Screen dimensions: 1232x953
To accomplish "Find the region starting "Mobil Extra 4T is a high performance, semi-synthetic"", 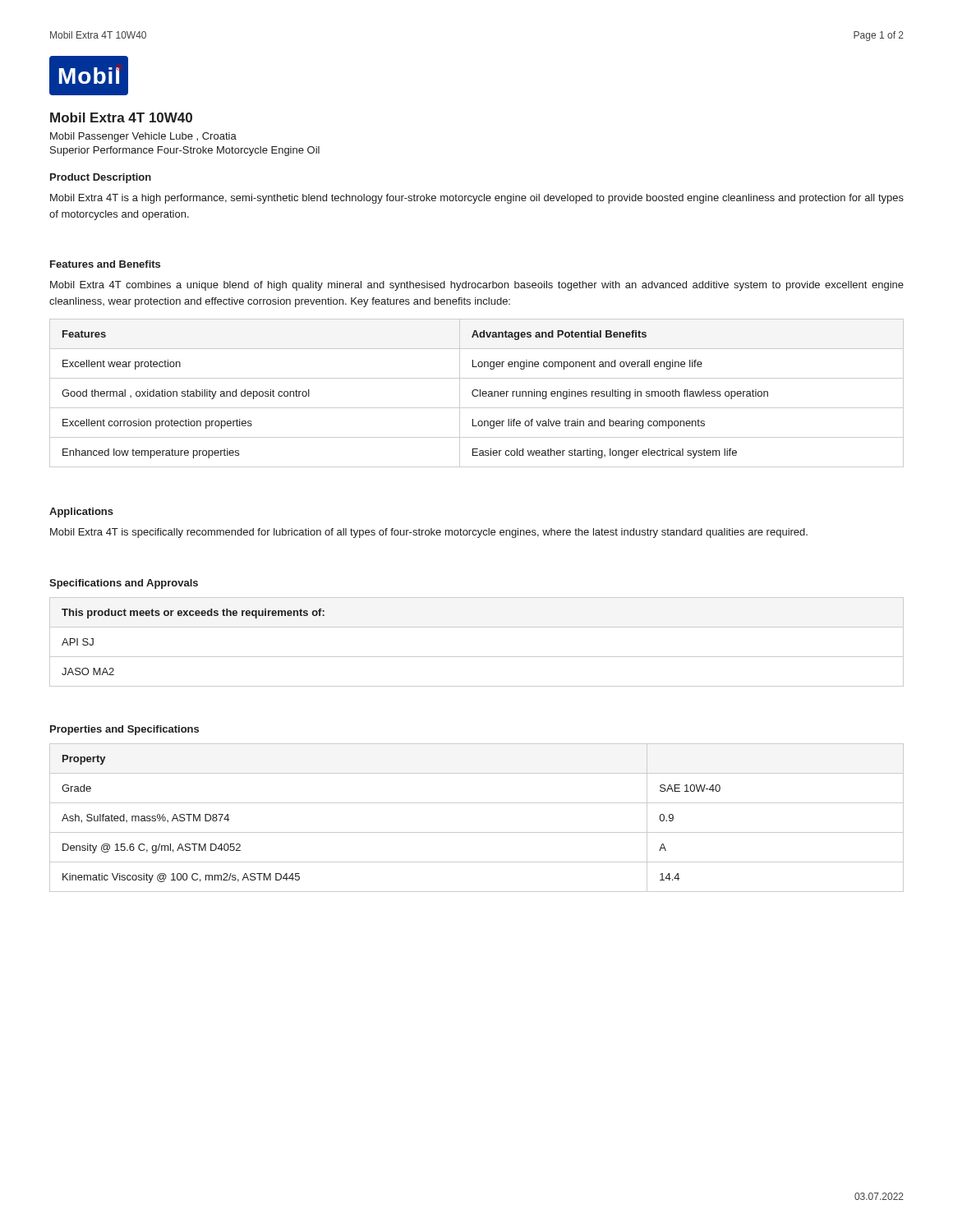I will 476,205.
